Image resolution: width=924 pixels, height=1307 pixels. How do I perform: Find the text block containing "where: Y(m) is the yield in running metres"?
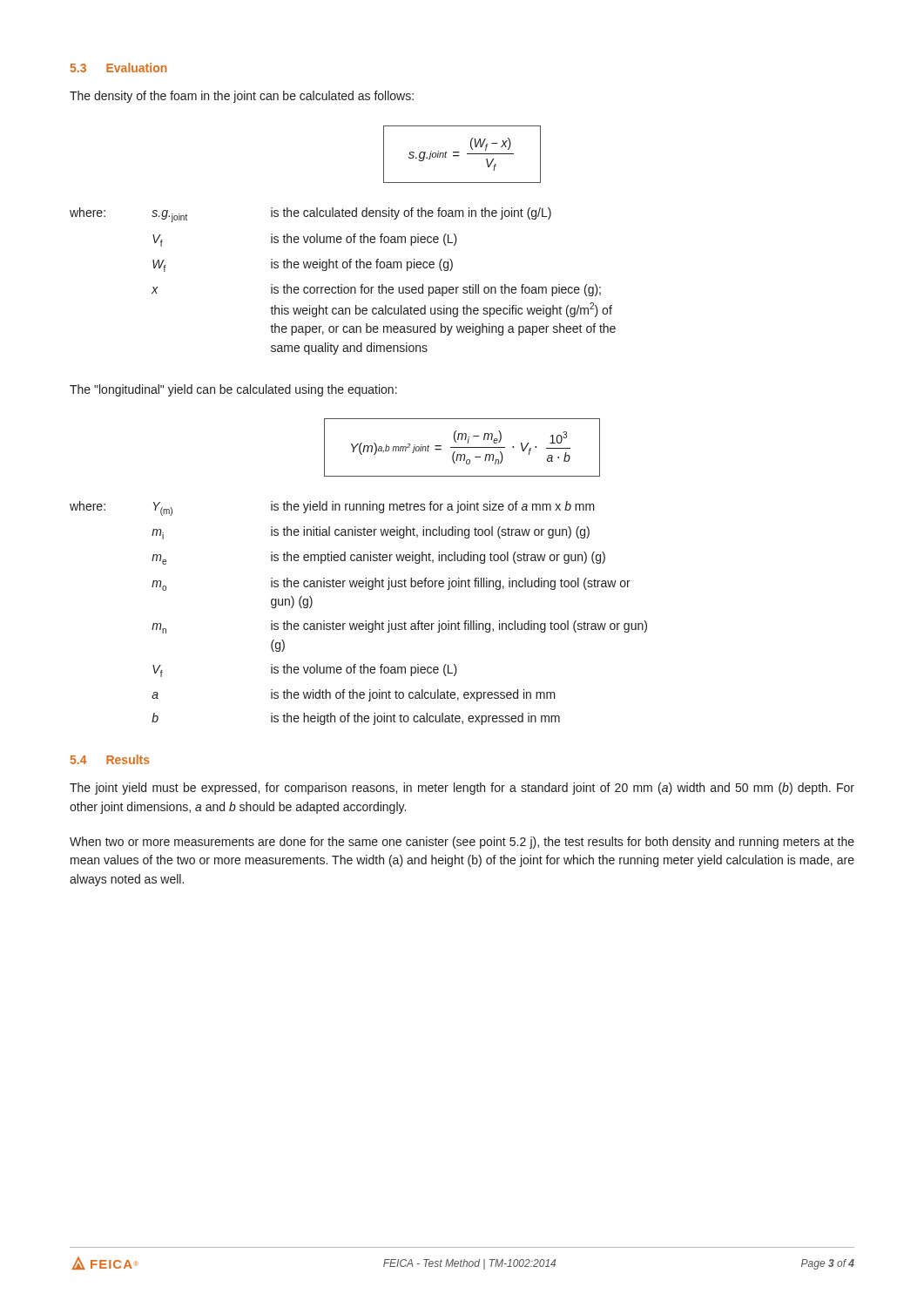462,614
